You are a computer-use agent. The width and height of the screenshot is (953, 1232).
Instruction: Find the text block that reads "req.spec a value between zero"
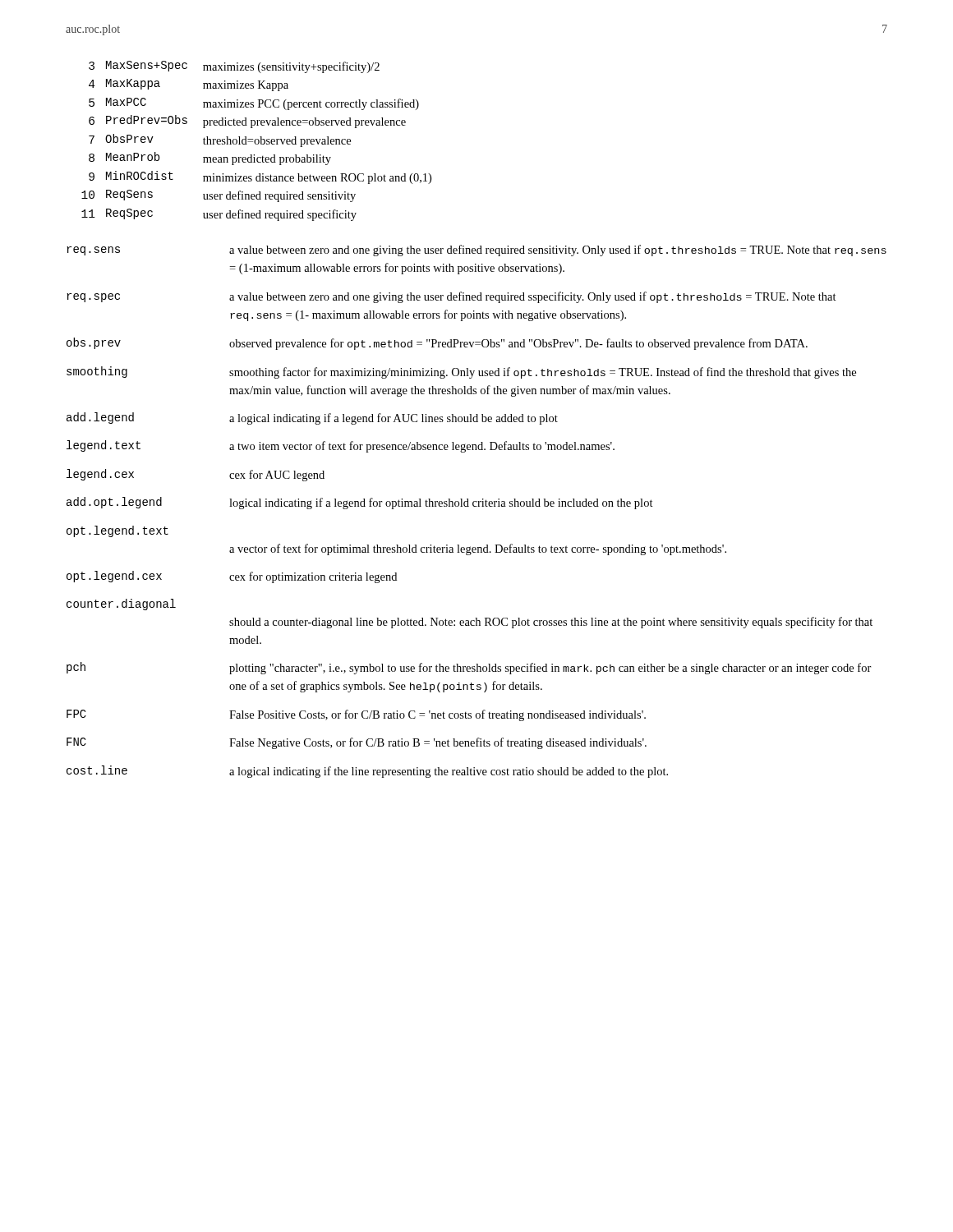476,306
